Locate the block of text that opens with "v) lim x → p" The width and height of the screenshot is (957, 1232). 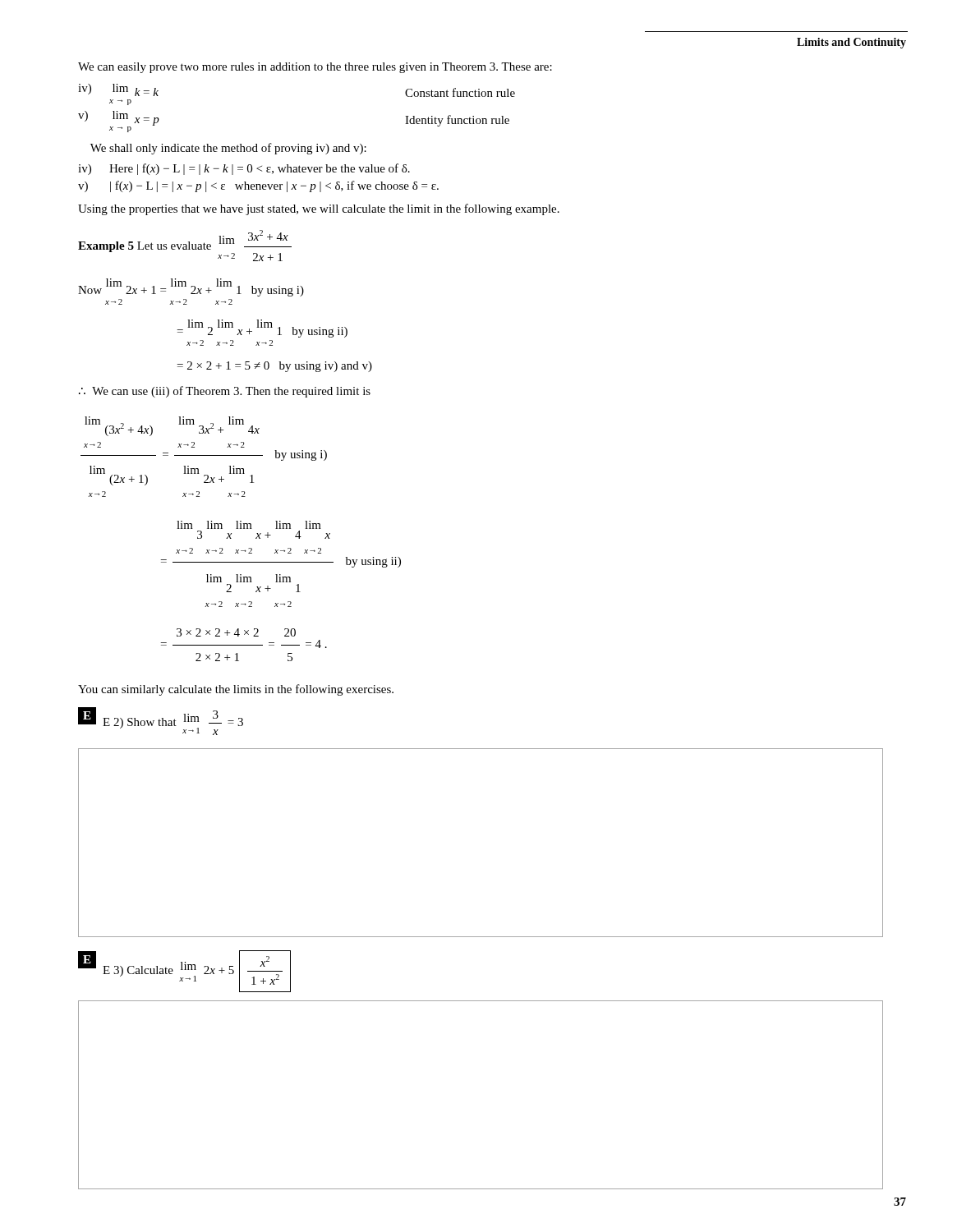(481, 120)
